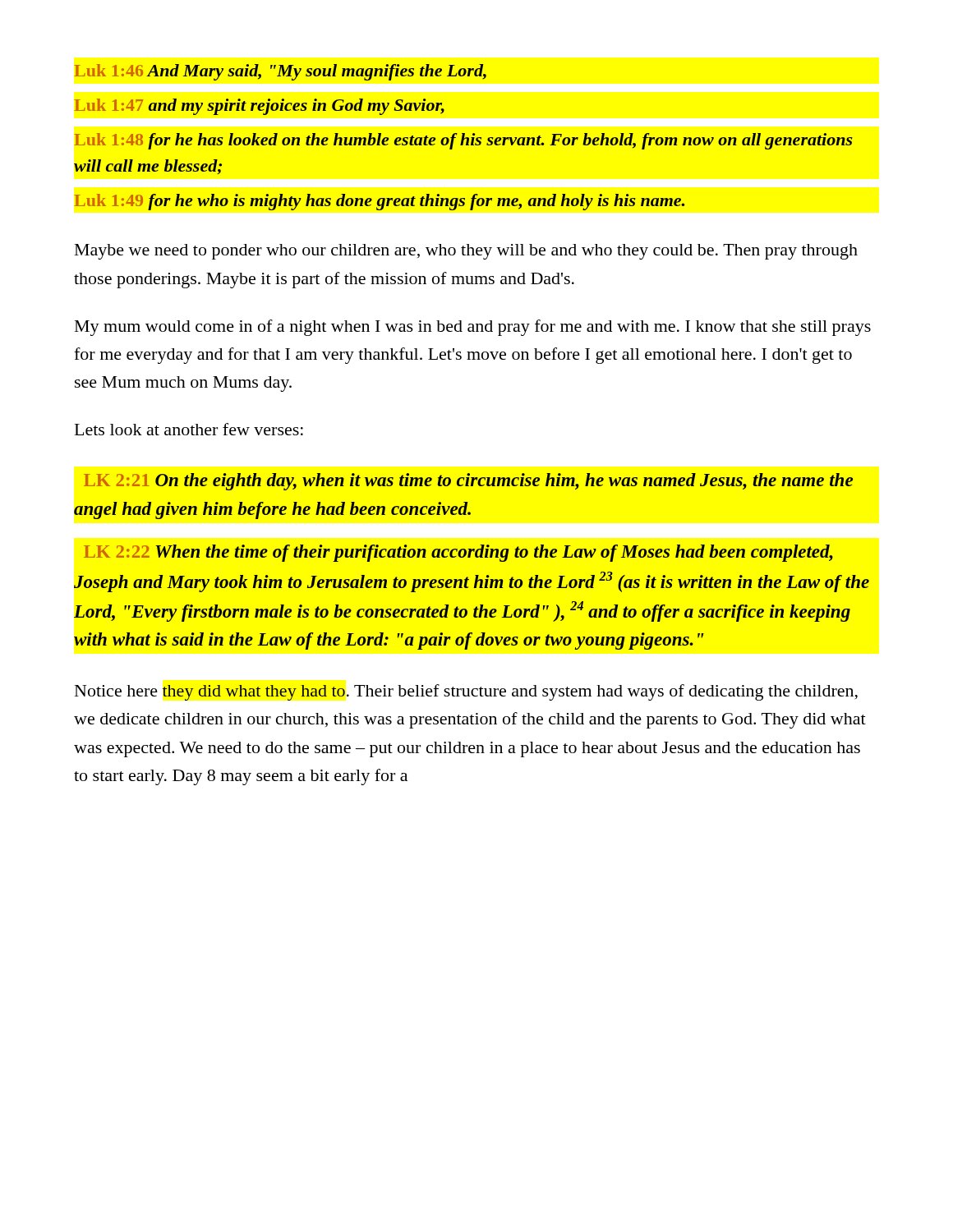Where is the passage that starts "Notice here they did what"?
The width and height of the screenshot is (953, 1232).
(x=470, y=733)
